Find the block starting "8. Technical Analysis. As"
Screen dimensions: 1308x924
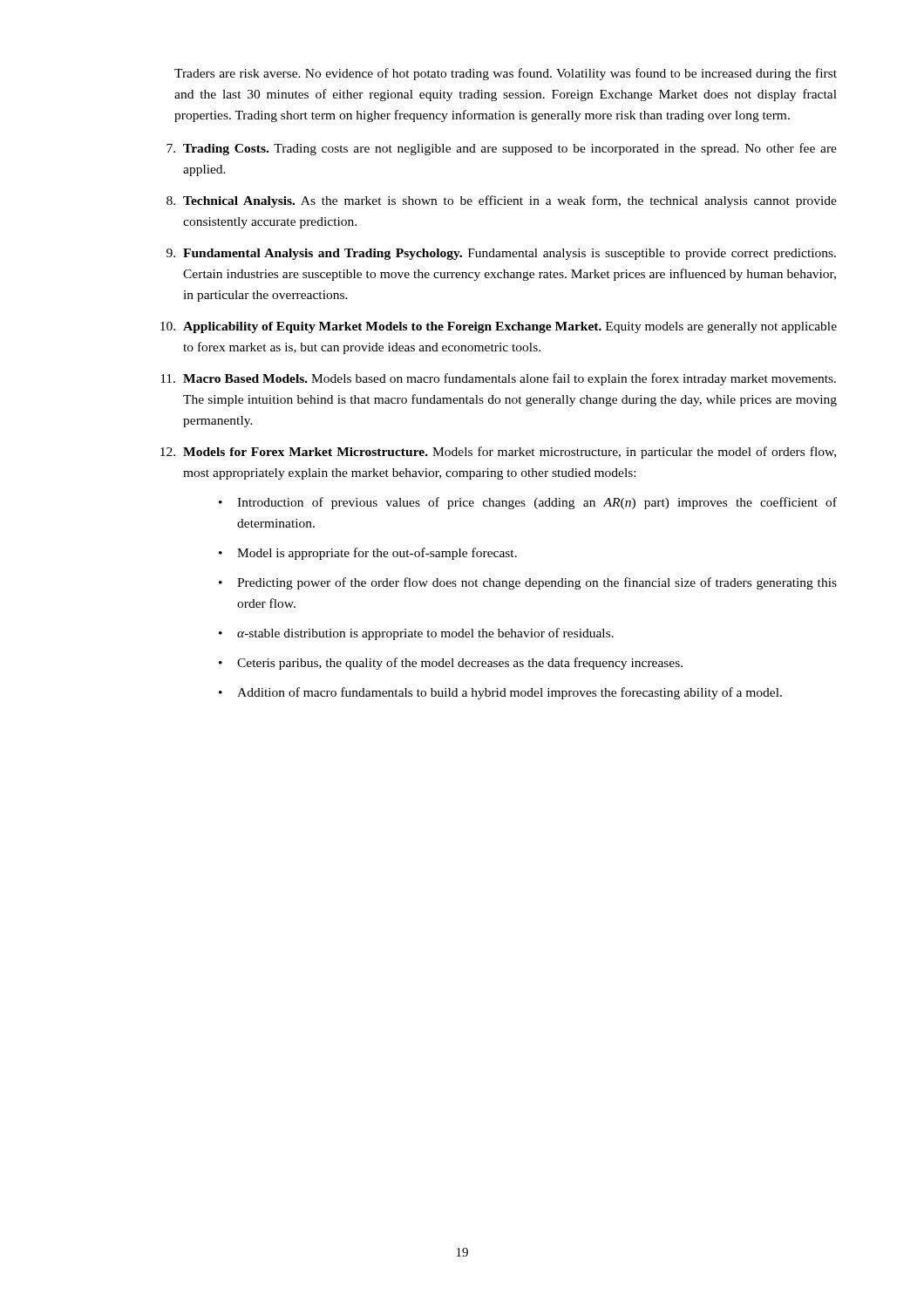(488, 211)
